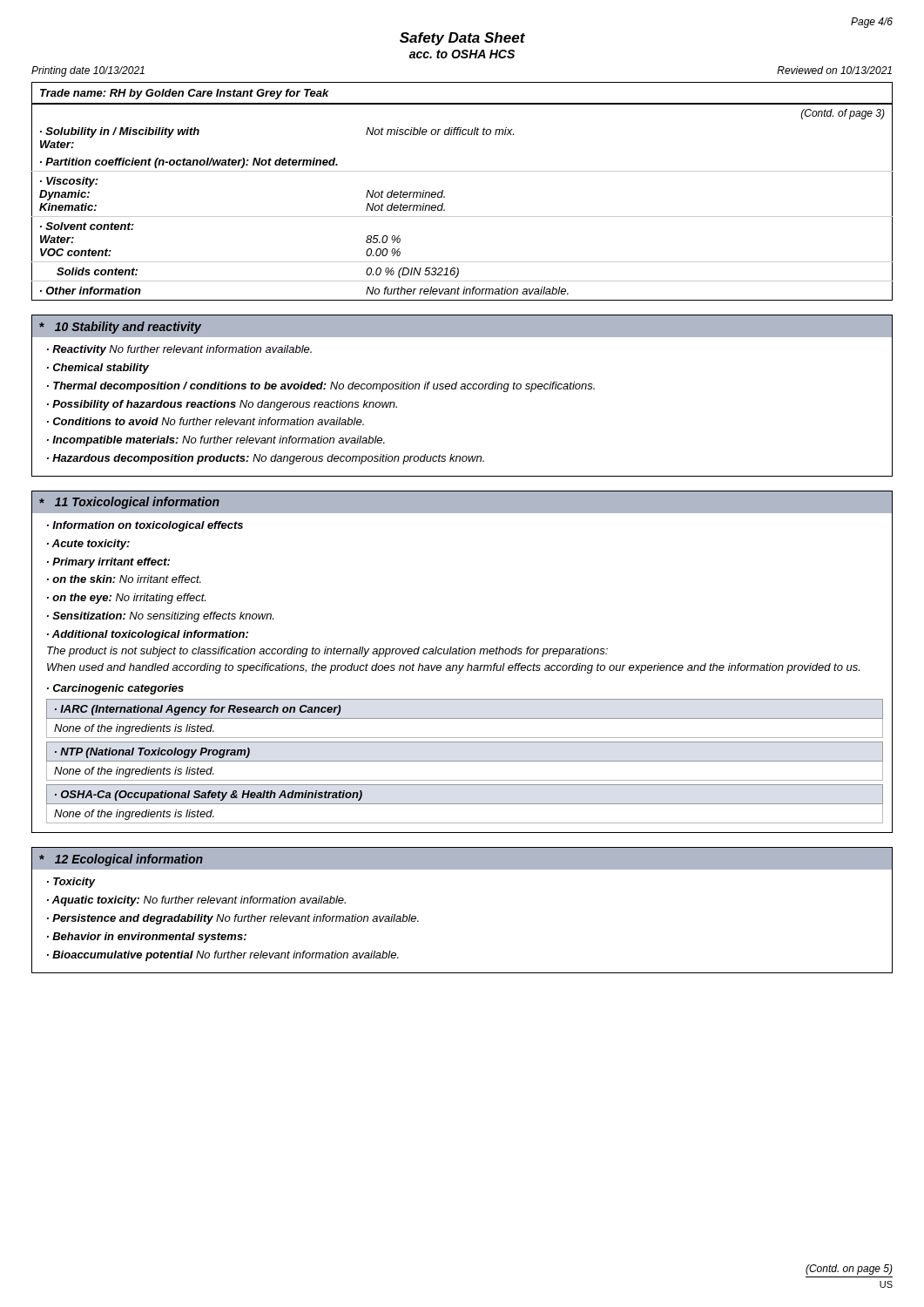This screenshot has height=1307, width=924.
Task: Click on the text block starting "· Aquatic toxicity: No"
Action: pos(197,900)
